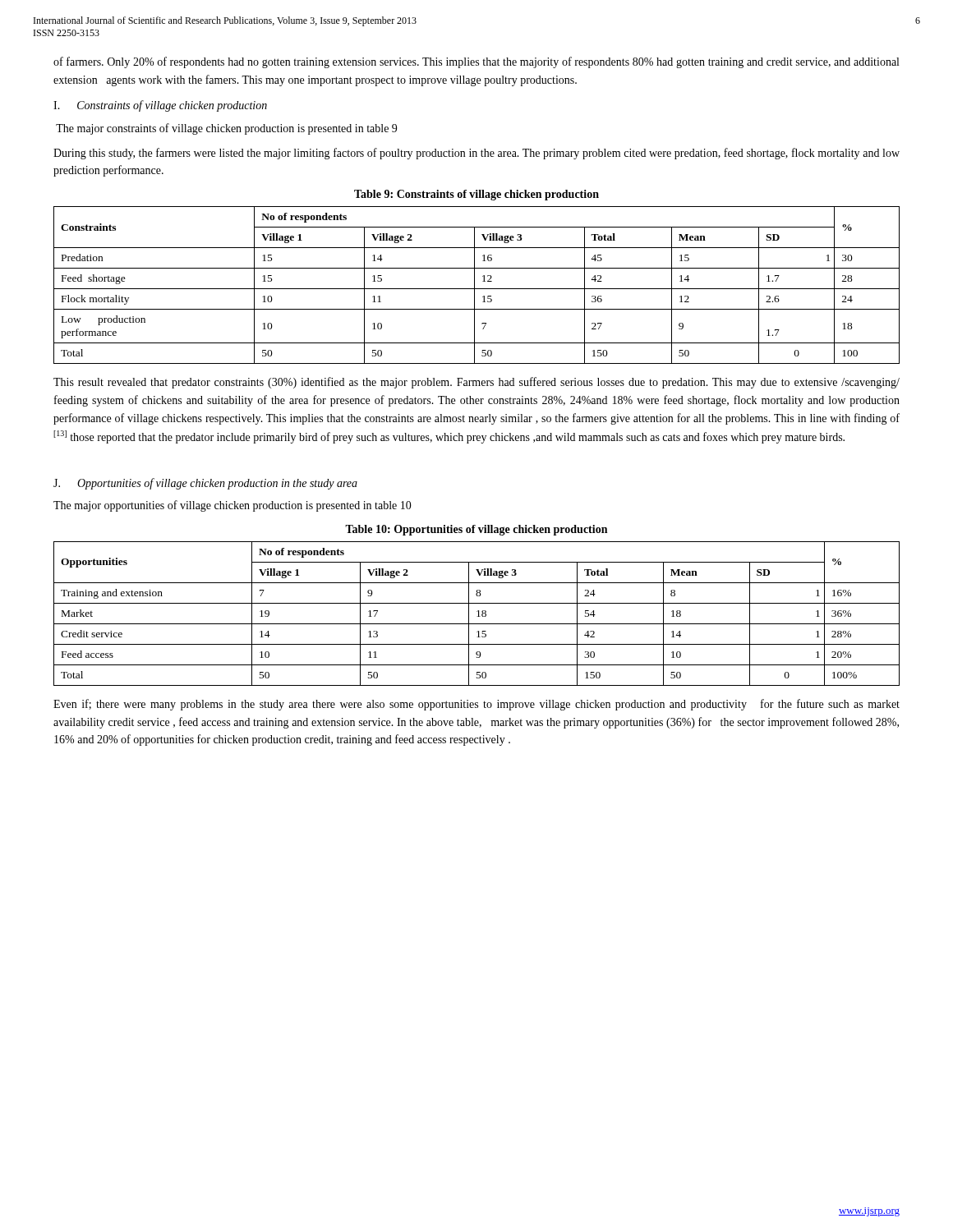Find the text starting "I. Constraints of"
The height and width of the screenshot is (1232, 953).
pos(160,106)
